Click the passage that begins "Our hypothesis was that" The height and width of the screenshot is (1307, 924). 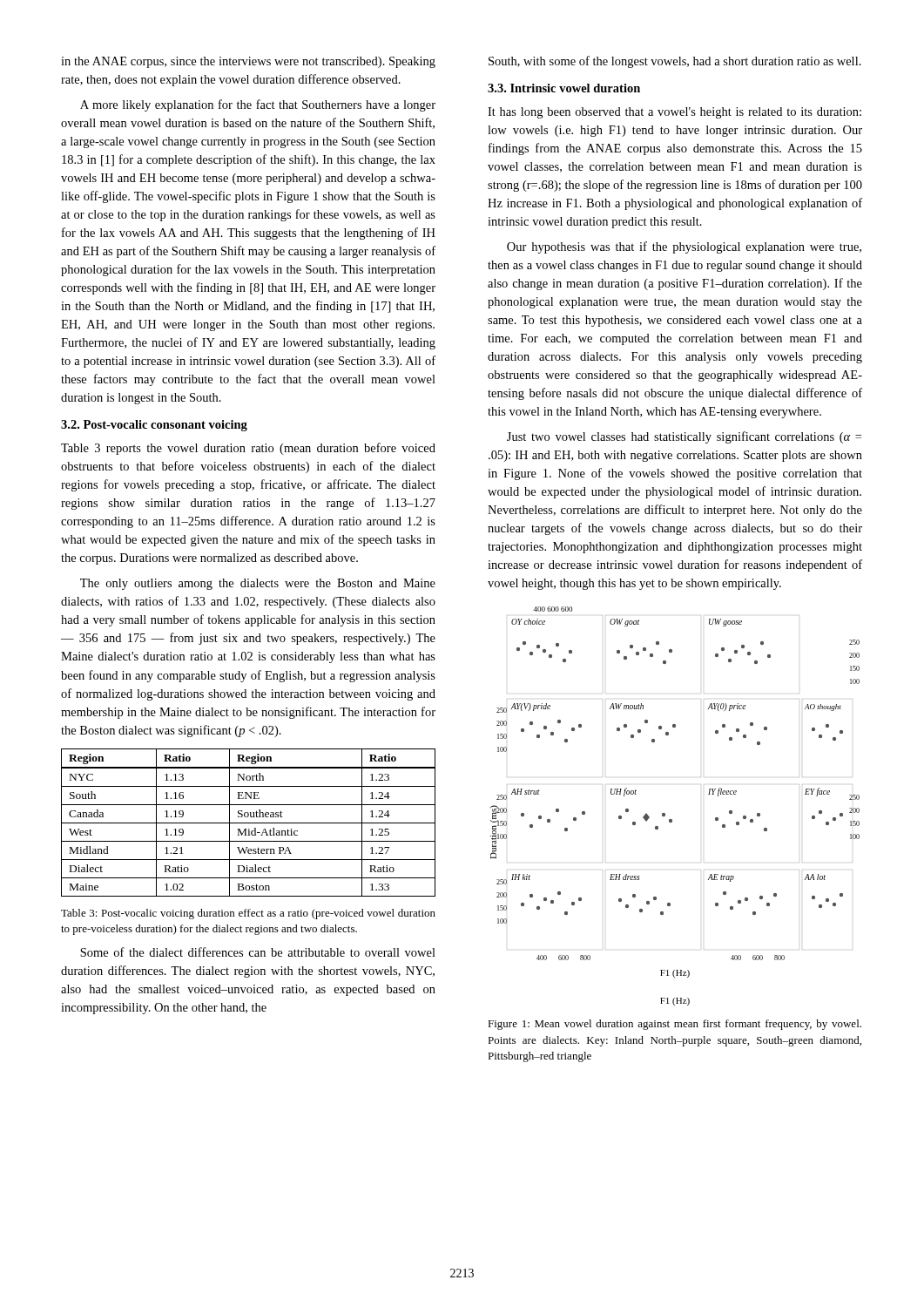675,330
